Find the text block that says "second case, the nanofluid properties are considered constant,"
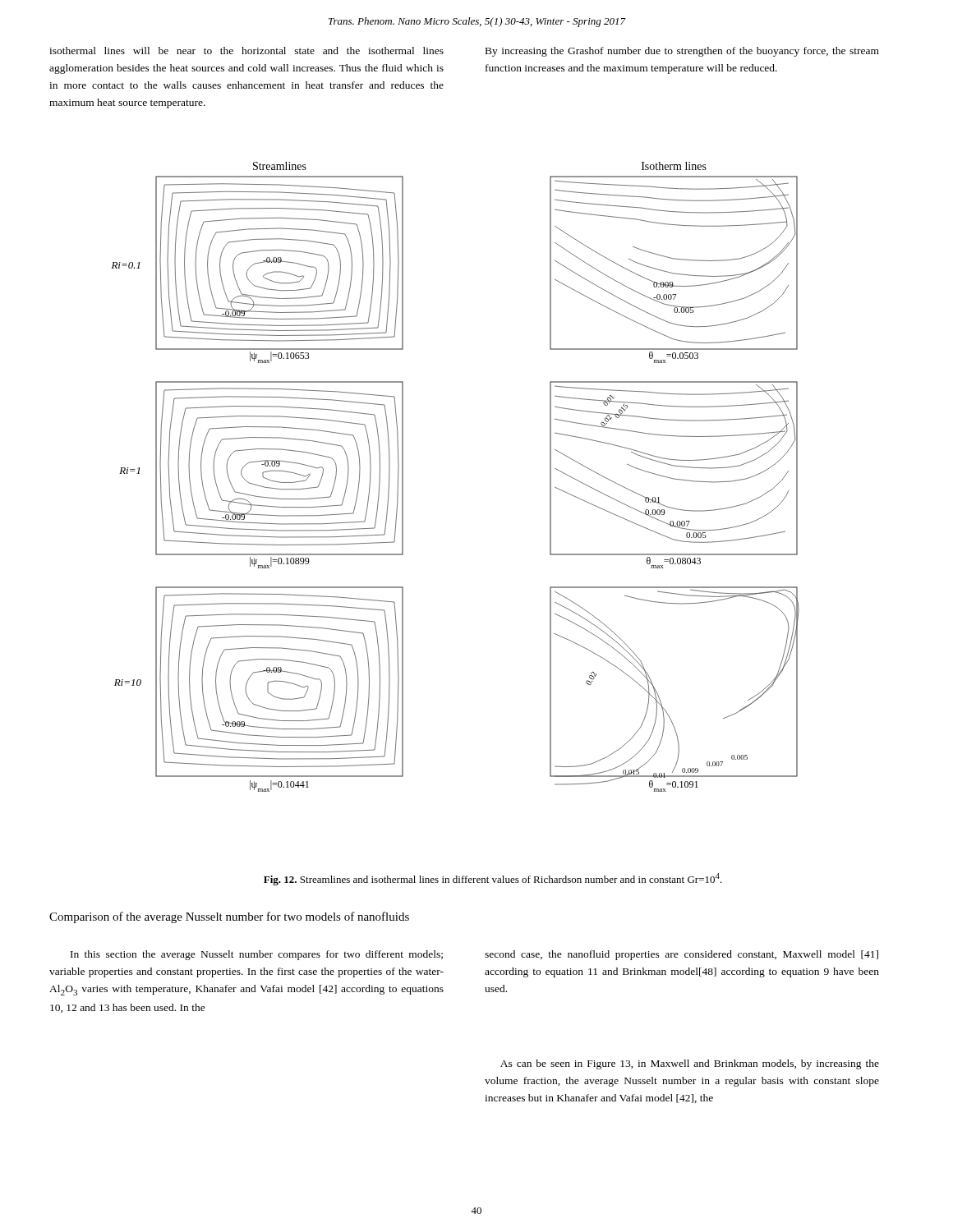 (682, 971)
